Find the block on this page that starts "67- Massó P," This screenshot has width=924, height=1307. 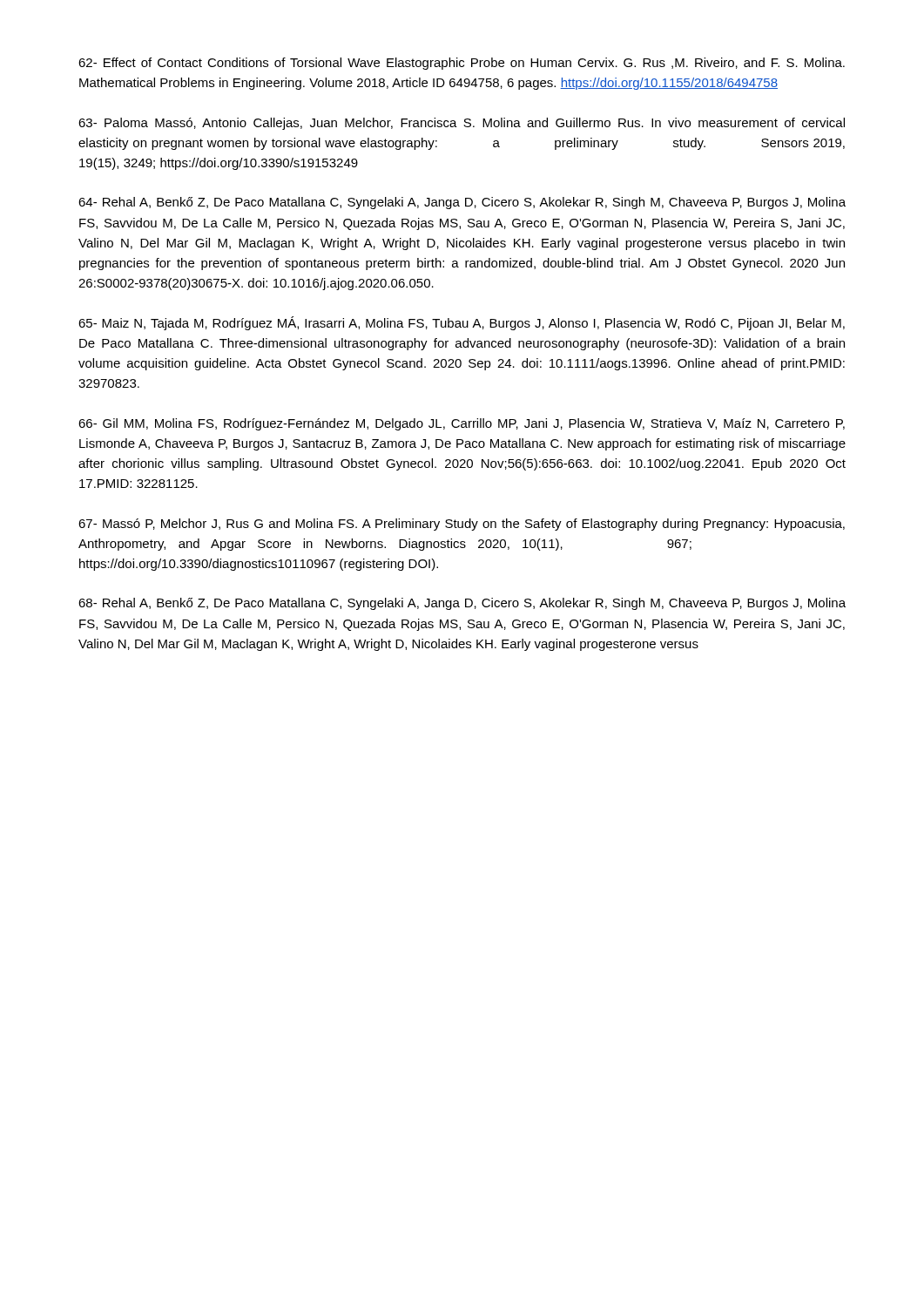pos(462,543)
